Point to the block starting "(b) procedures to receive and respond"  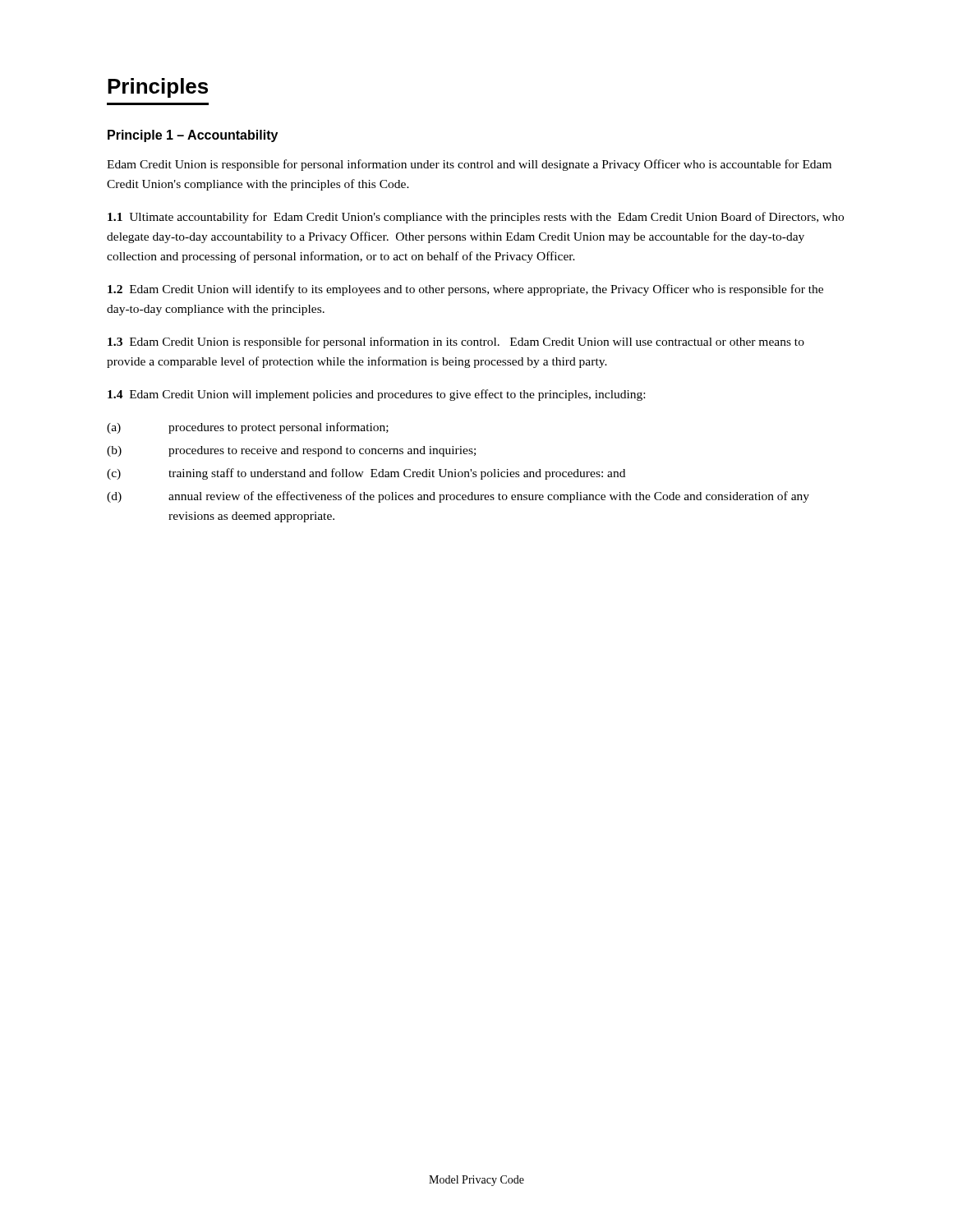tap(476, 450)
